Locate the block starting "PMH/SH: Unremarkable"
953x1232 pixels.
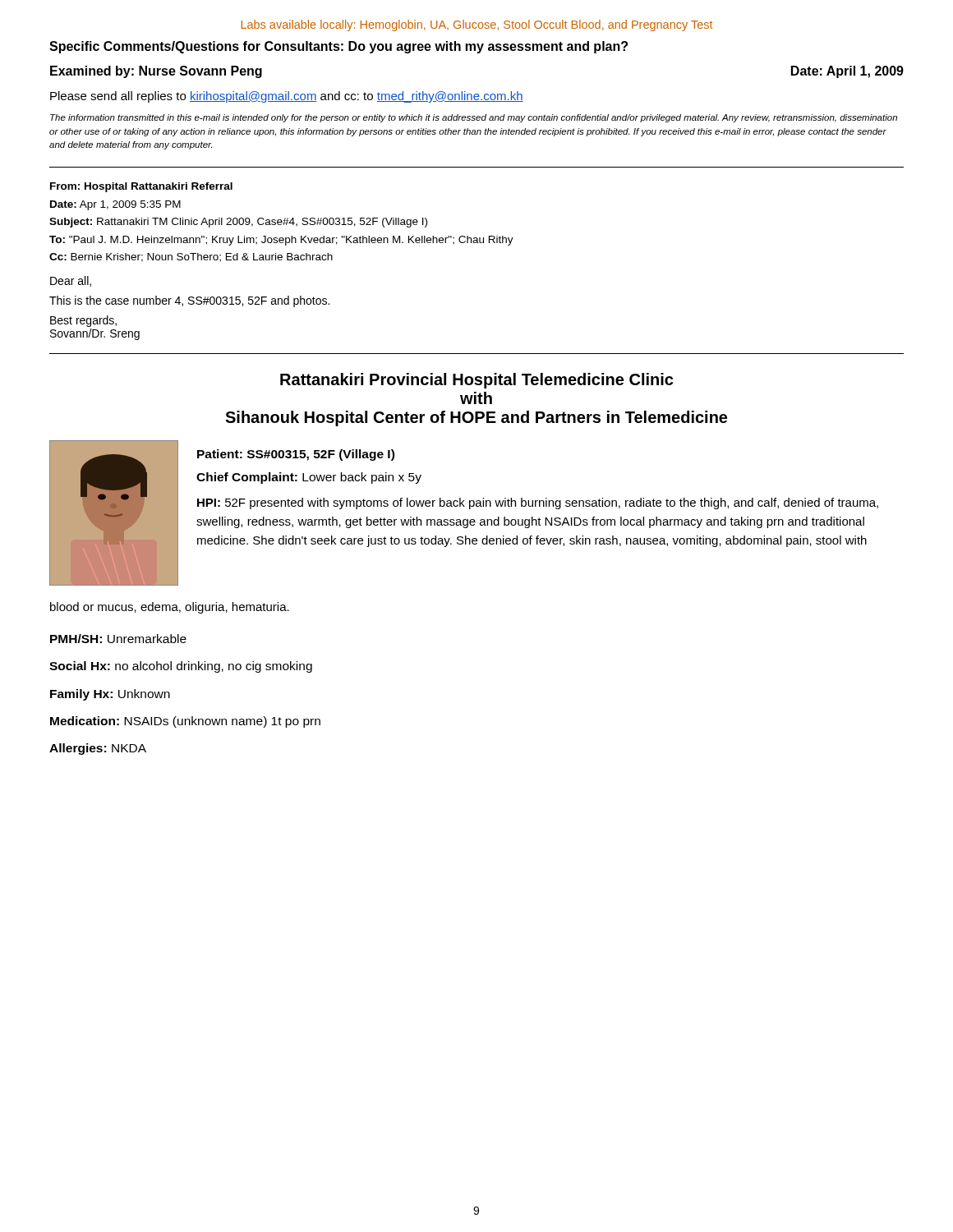pos(118,639)
